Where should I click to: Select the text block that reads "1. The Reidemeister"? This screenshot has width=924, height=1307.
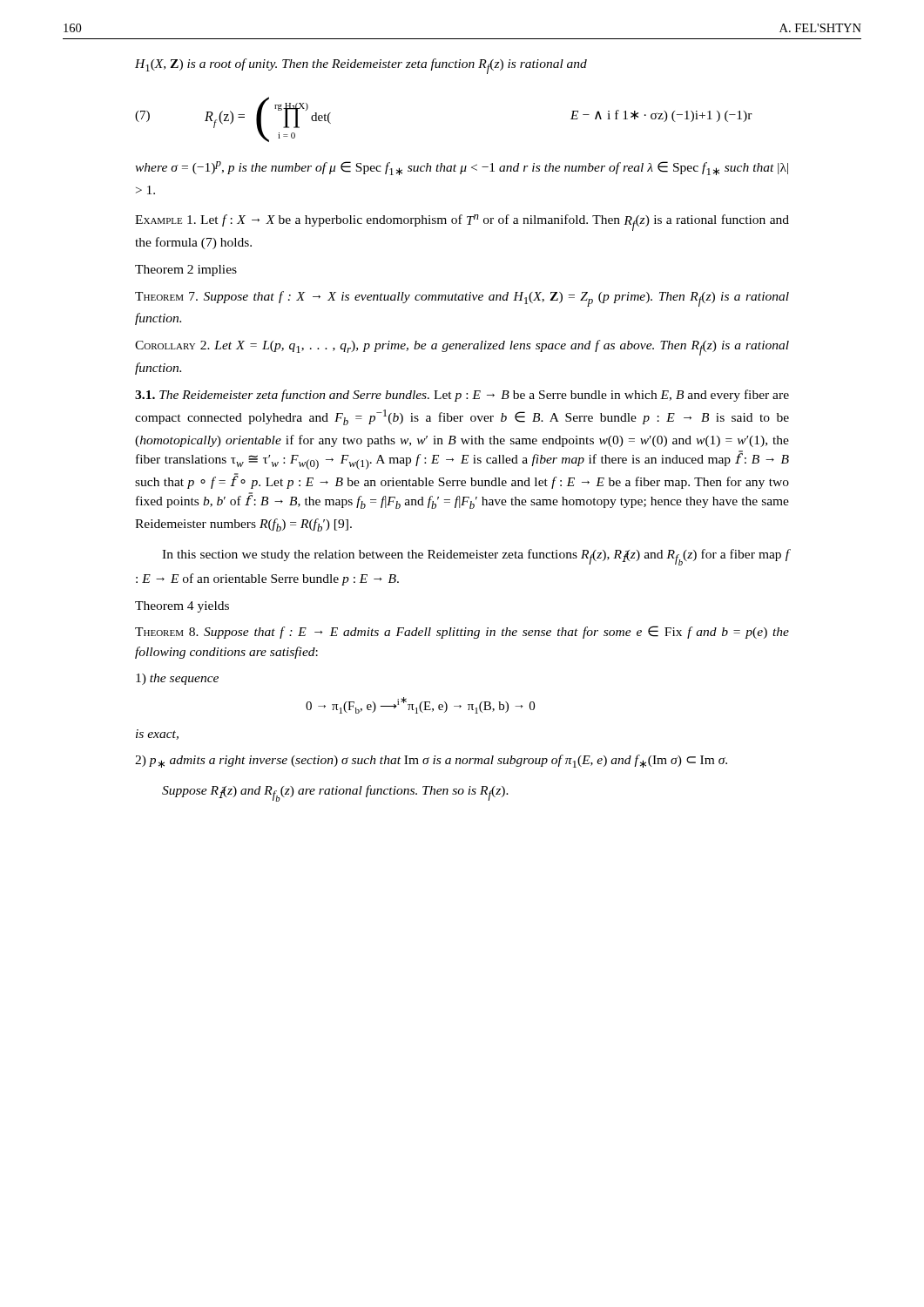tap(462, 461)
